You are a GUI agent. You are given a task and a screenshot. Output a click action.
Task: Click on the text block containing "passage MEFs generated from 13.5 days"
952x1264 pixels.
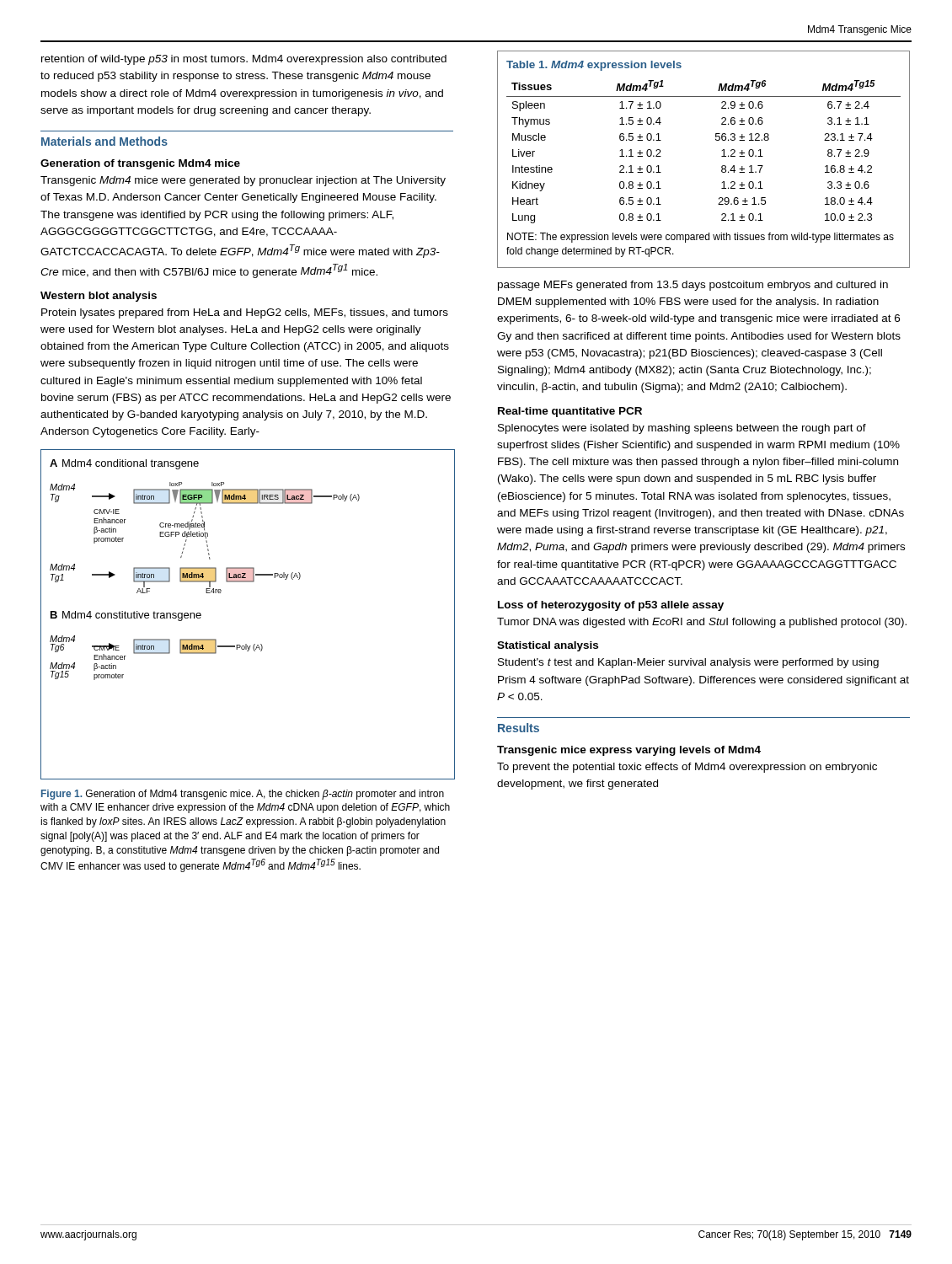(x=703, y=336)
